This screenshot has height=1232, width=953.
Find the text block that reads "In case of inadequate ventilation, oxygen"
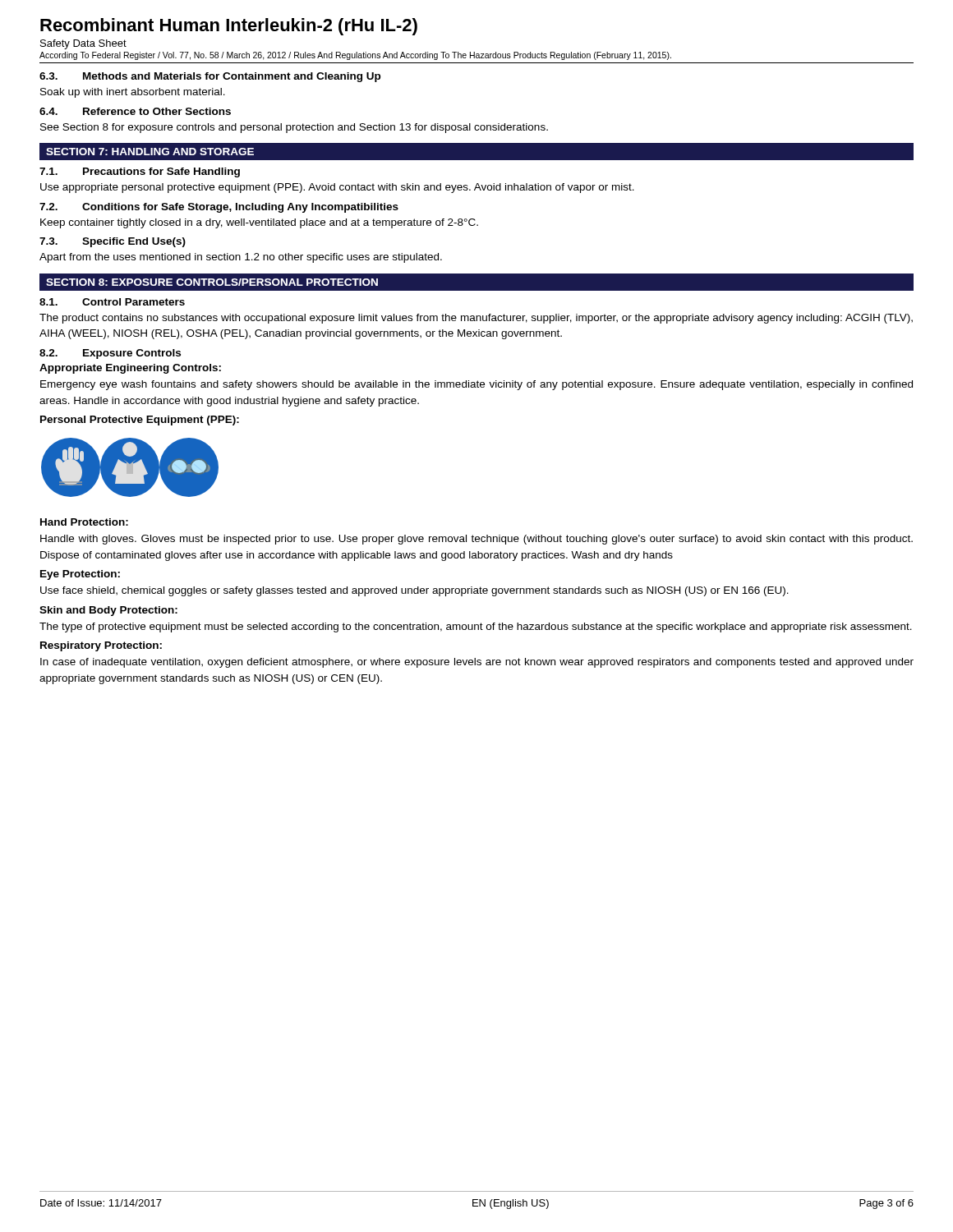476,670
